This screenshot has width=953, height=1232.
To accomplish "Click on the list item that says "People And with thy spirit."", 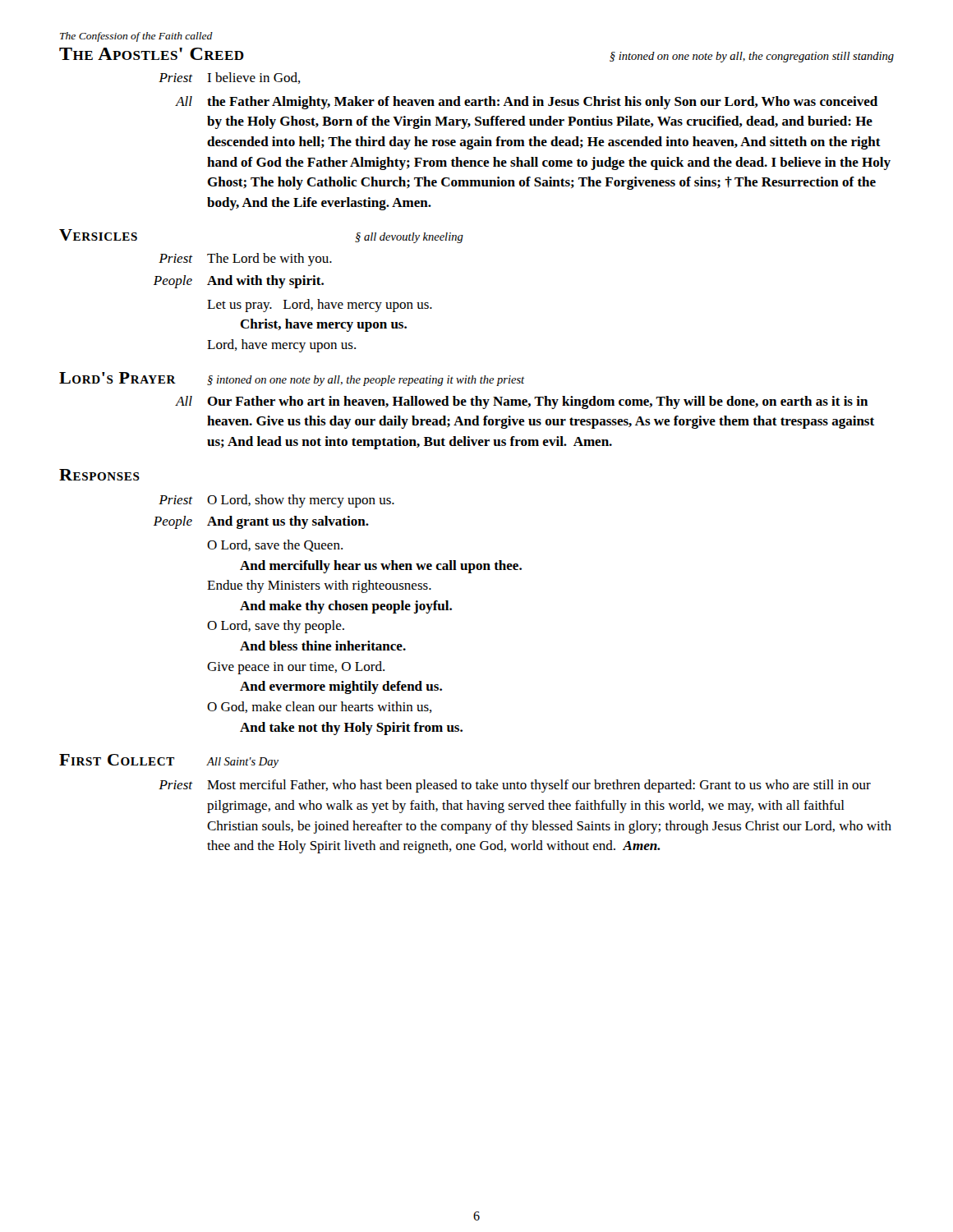I will coord(239,282).
